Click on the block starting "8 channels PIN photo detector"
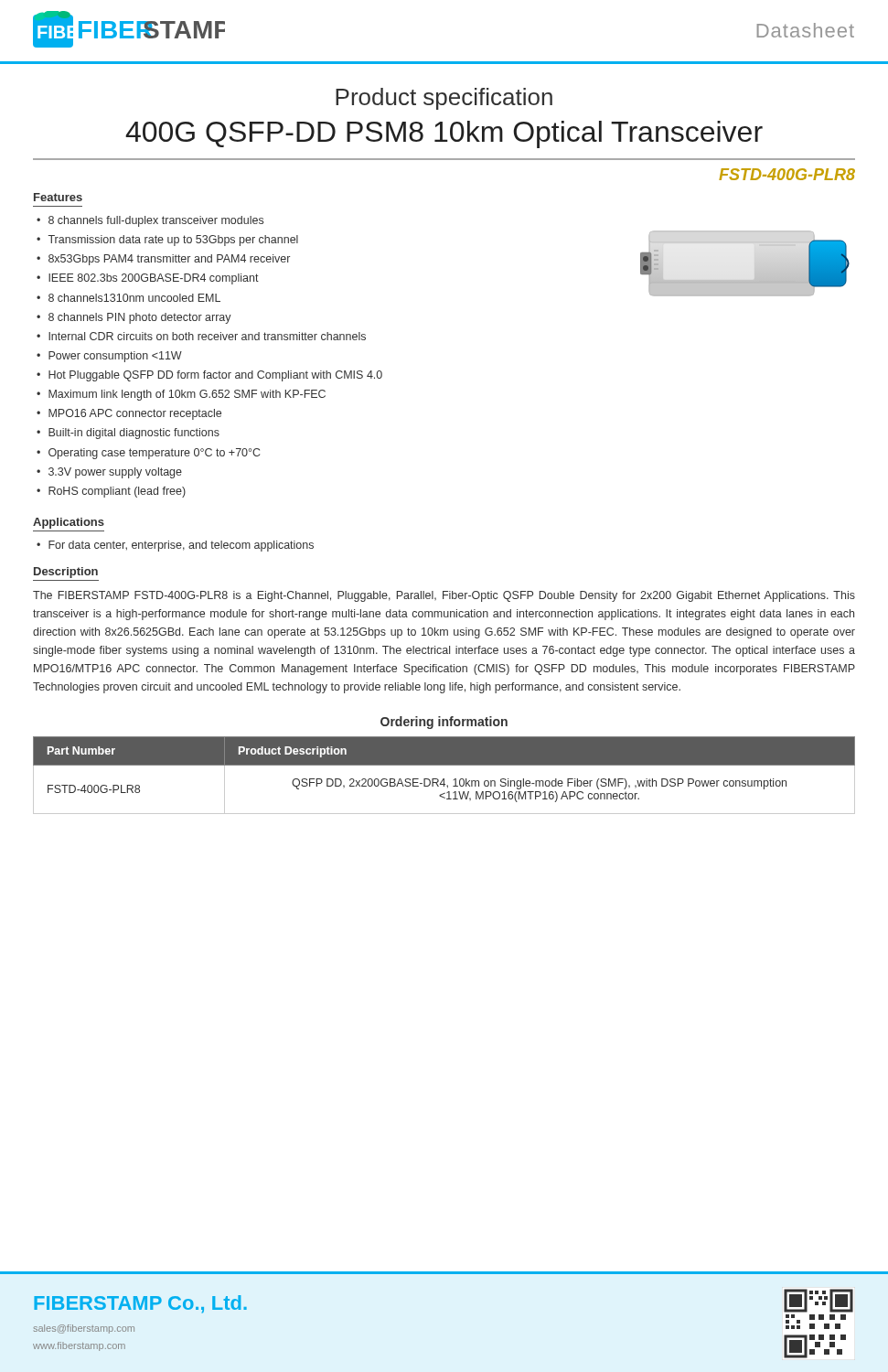Screen dimensions: 1372x888 [x=139, y=317]
